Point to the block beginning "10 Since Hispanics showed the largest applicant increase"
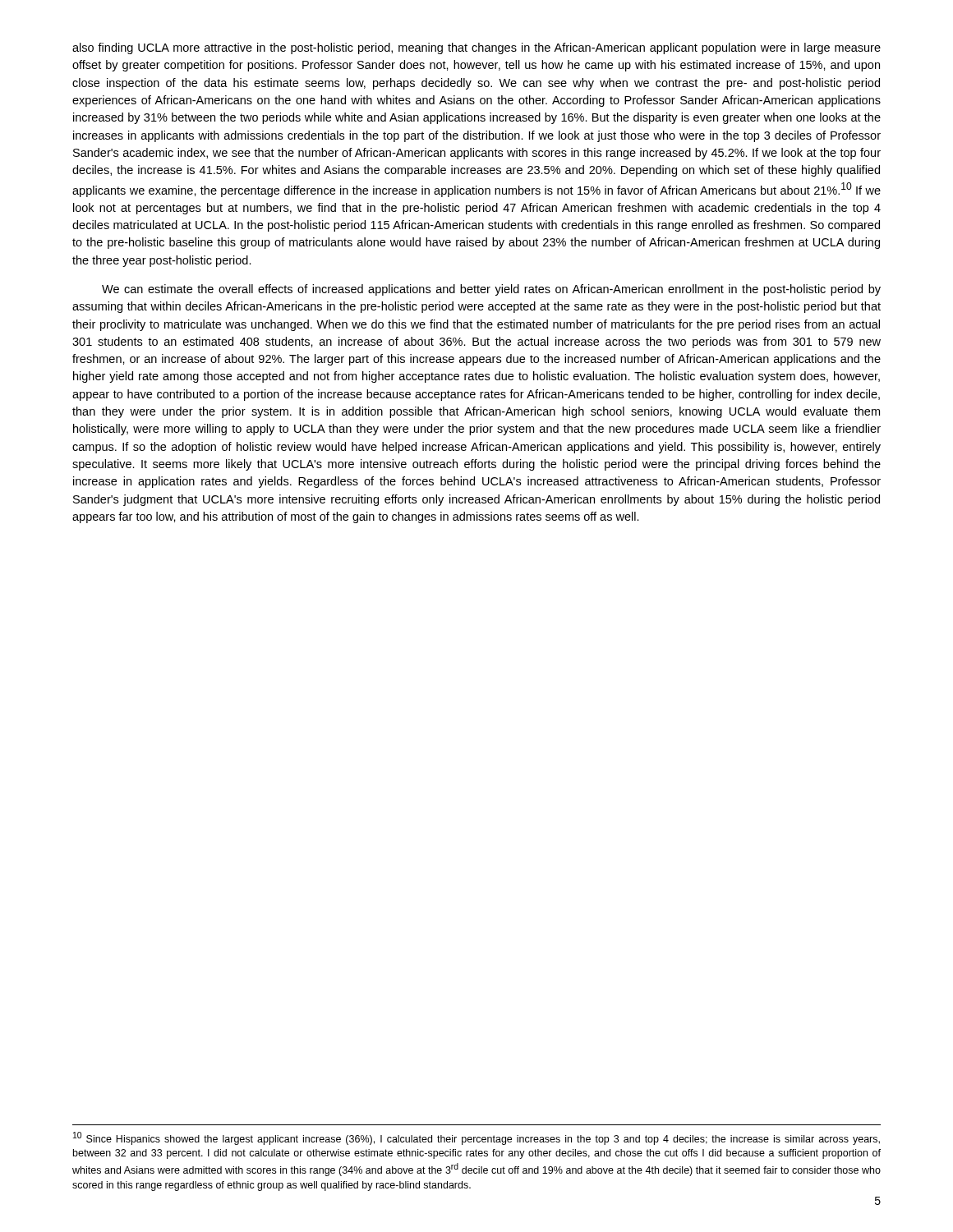953x1232 pixels. [476, 1161]
